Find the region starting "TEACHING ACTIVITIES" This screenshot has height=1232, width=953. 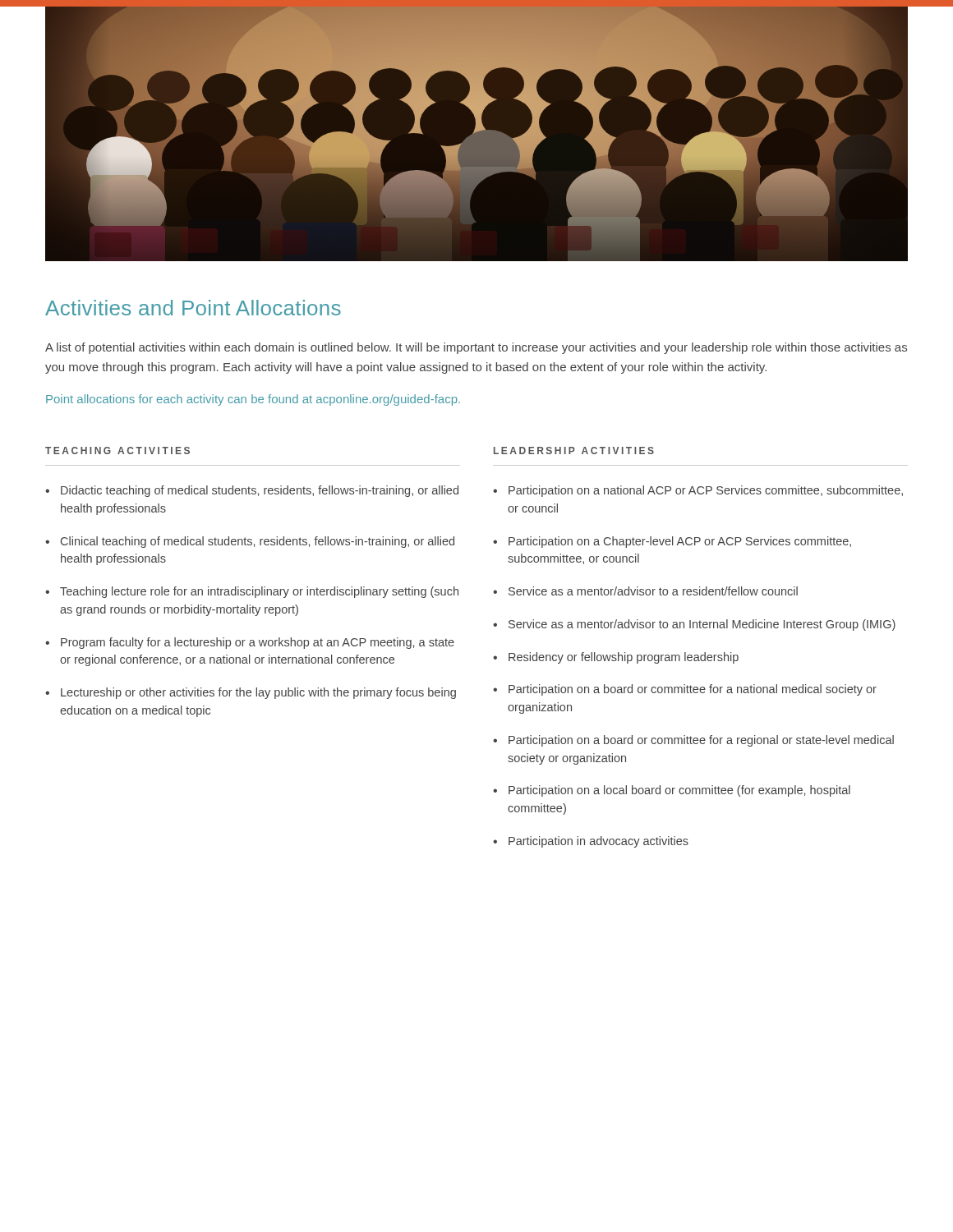click(x=253, y=455)
